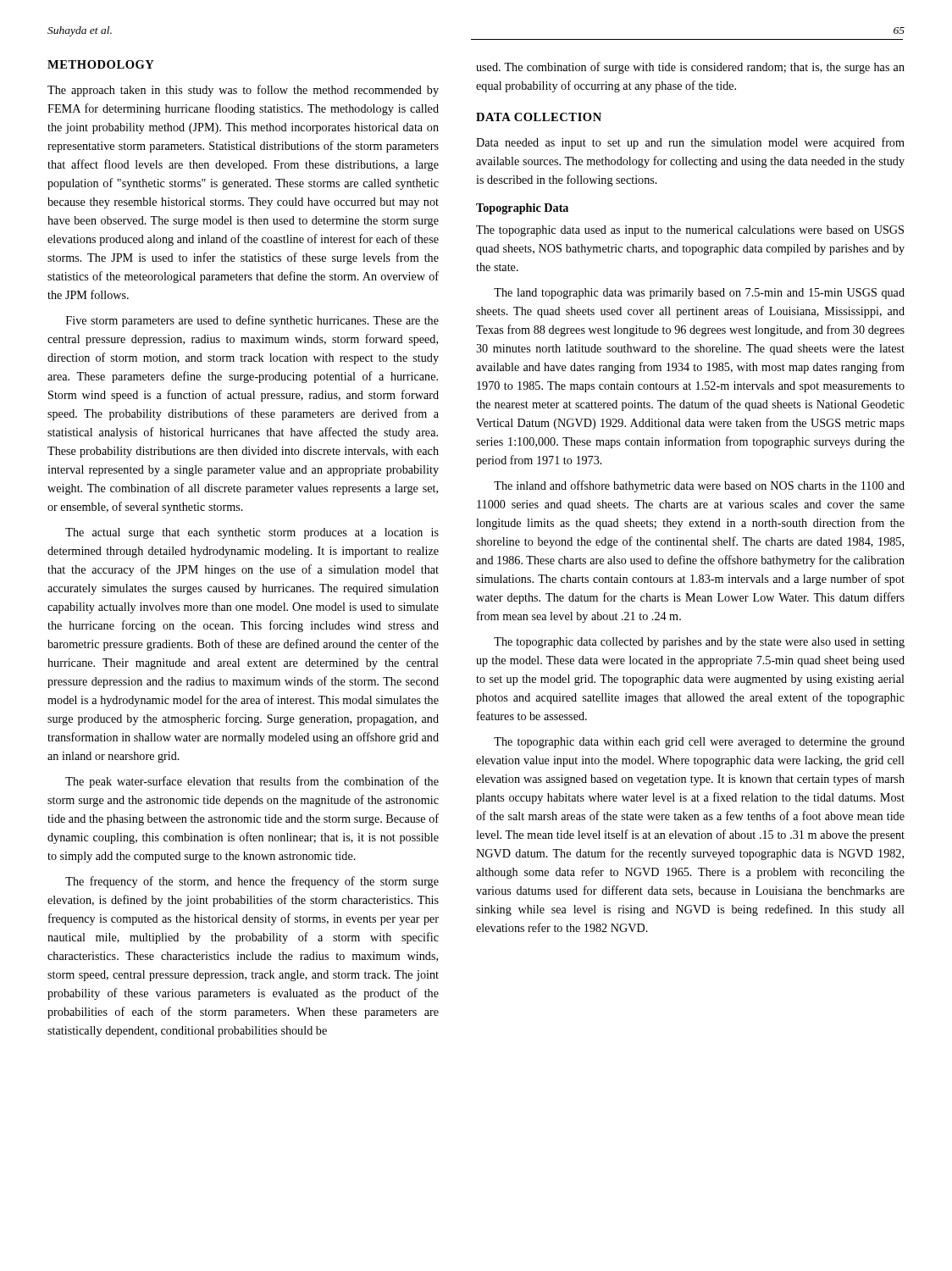The image size is (952, 1271).
Task: Click on the text starting "The land topographic data was primarily"
Action: pyautogui.click(x=690, y=376)
